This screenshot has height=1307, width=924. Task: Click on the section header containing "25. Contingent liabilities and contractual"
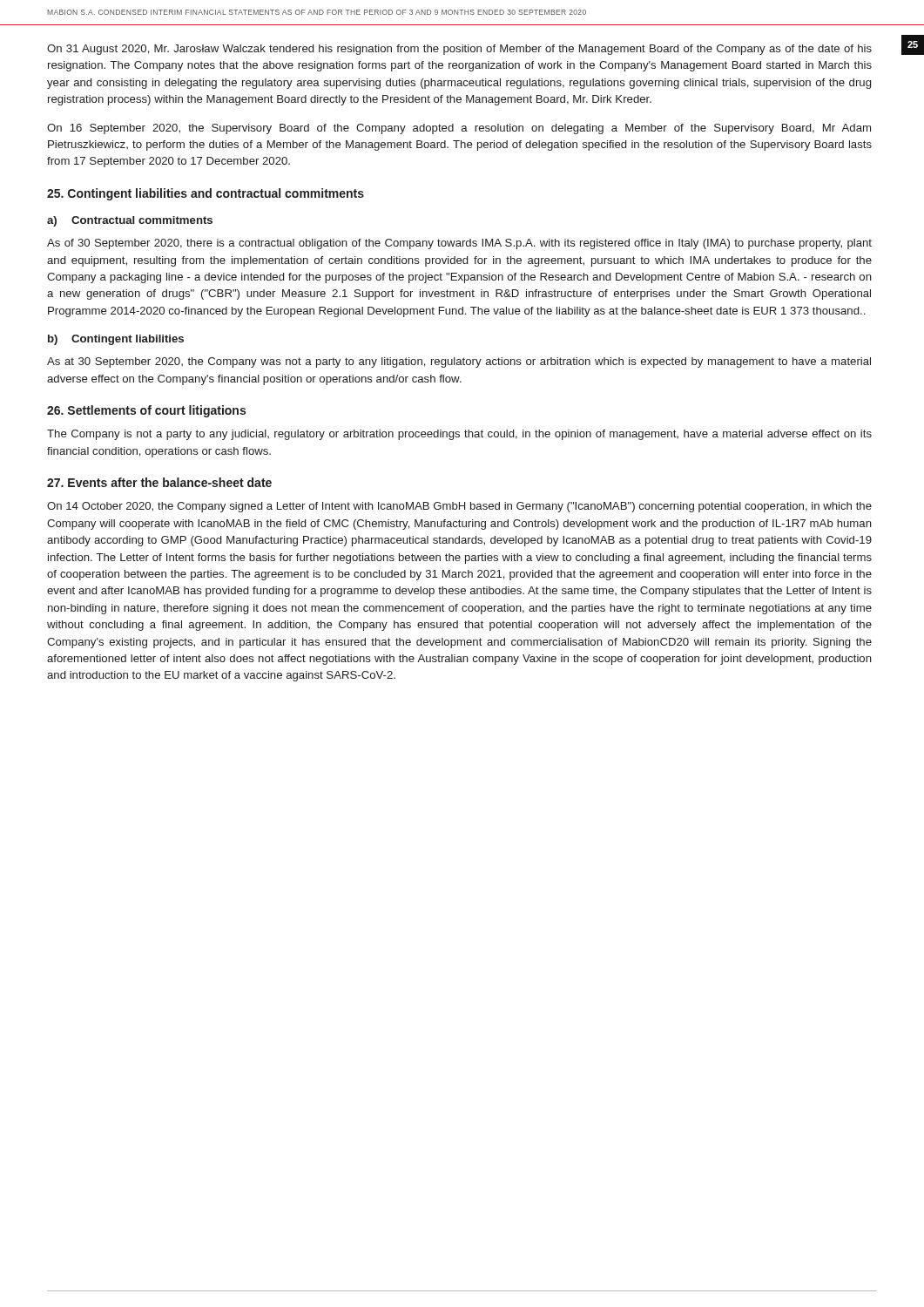[206, 193]
